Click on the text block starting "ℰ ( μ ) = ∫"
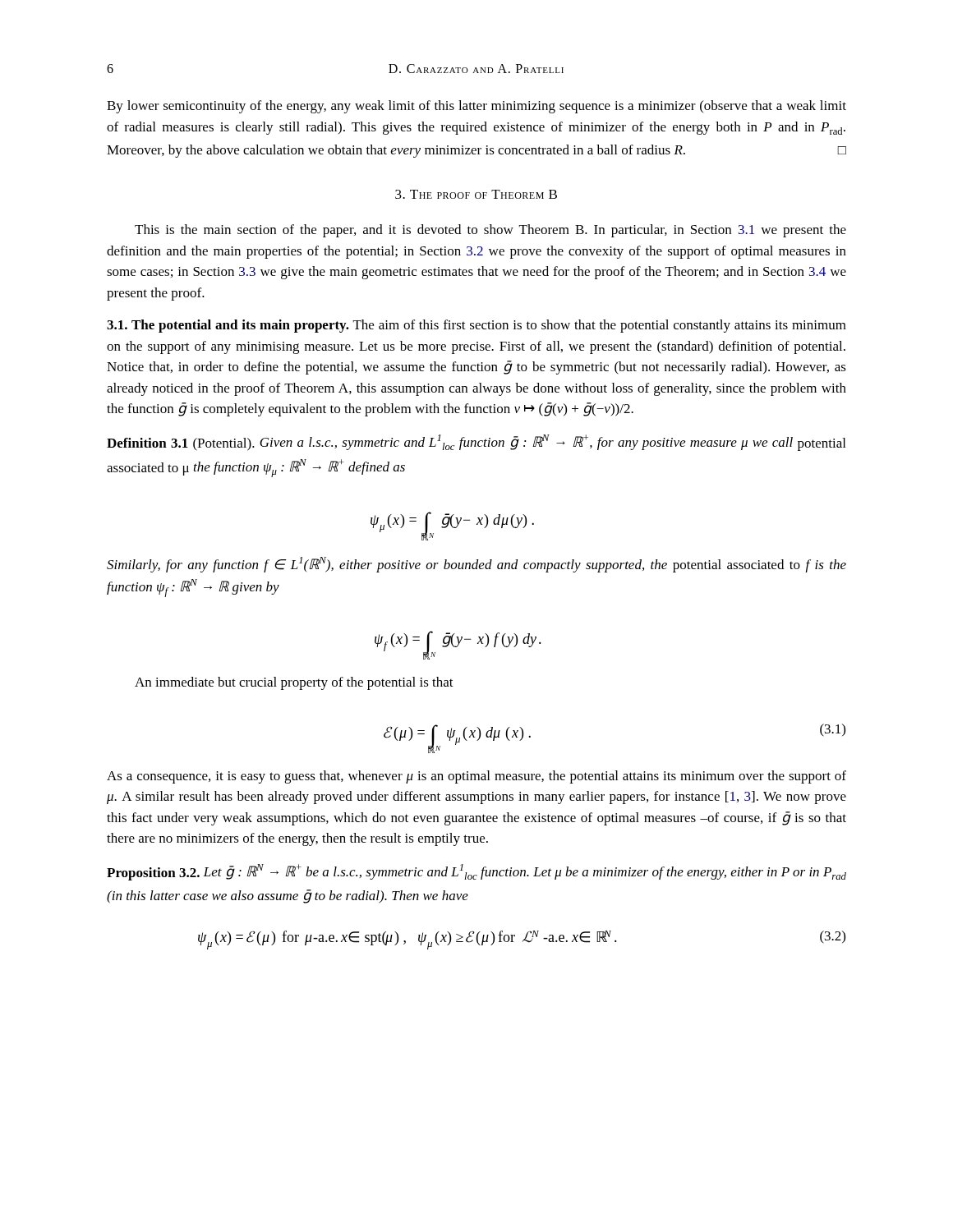The height and width of the screenshot is (1232, 953). coord(476,729)
